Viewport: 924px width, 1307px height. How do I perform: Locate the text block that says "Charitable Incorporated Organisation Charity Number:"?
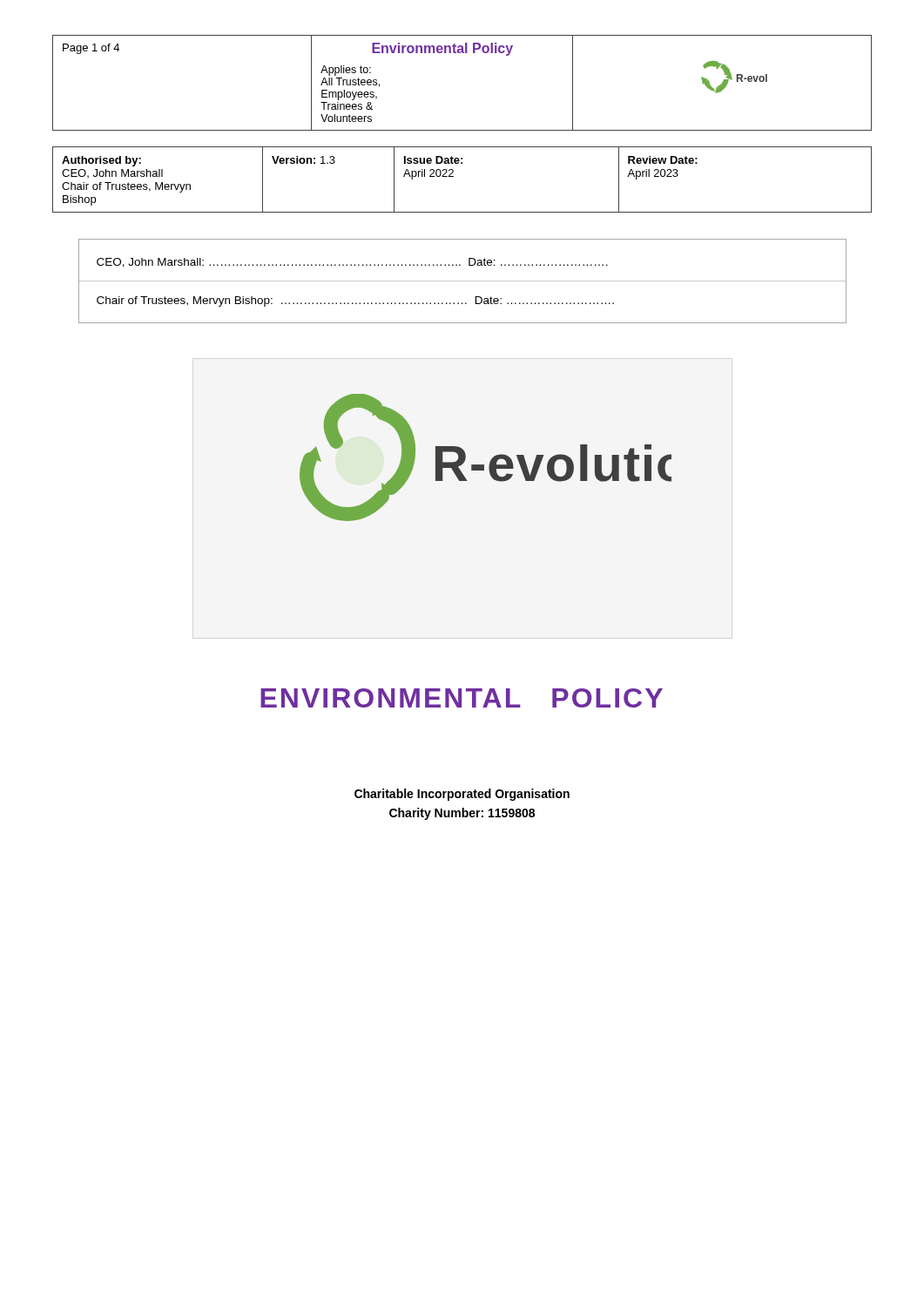[462, 804]
